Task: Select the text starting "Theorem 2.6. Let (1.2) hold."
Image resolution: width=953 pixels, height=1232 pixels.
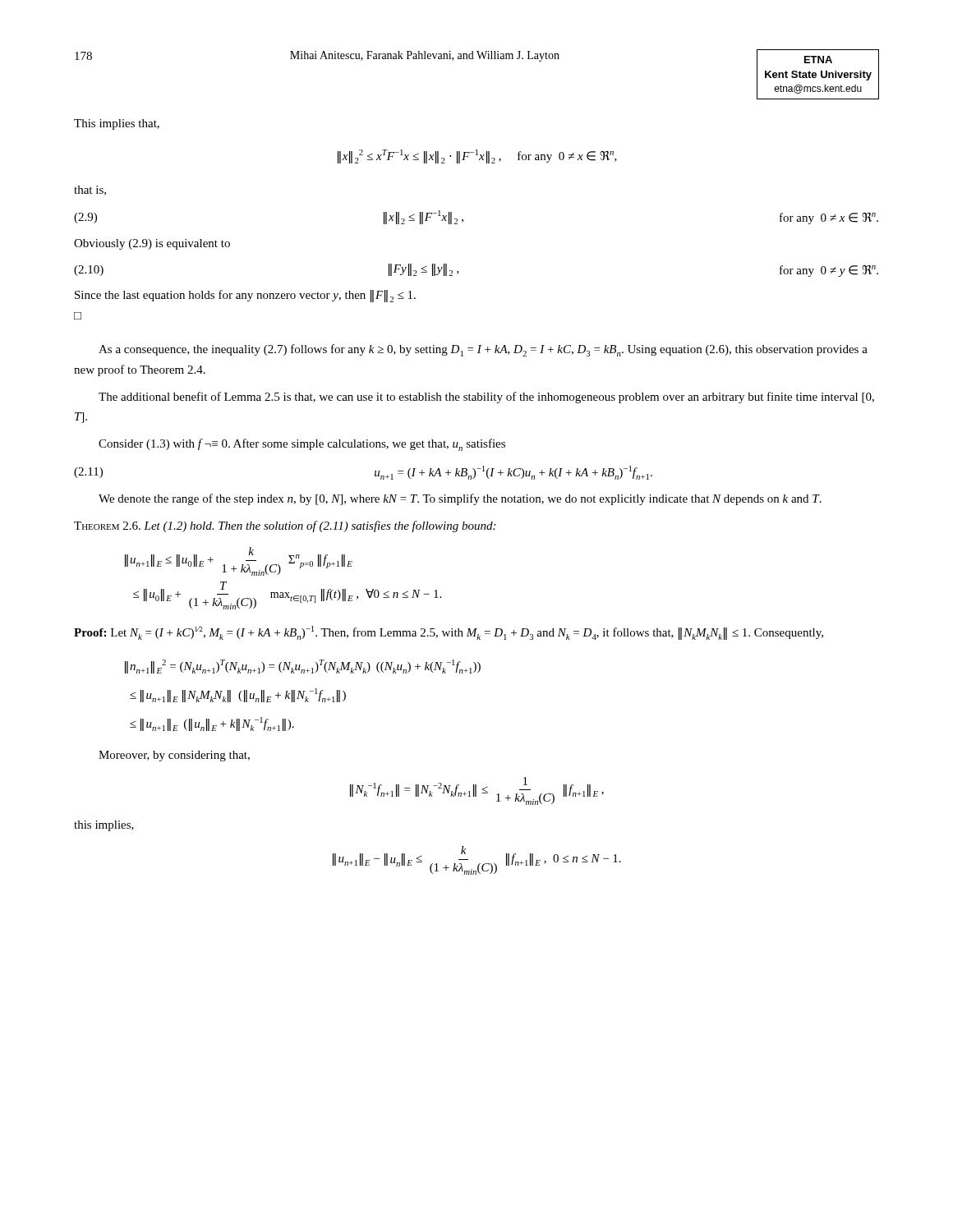Action: 285,526
